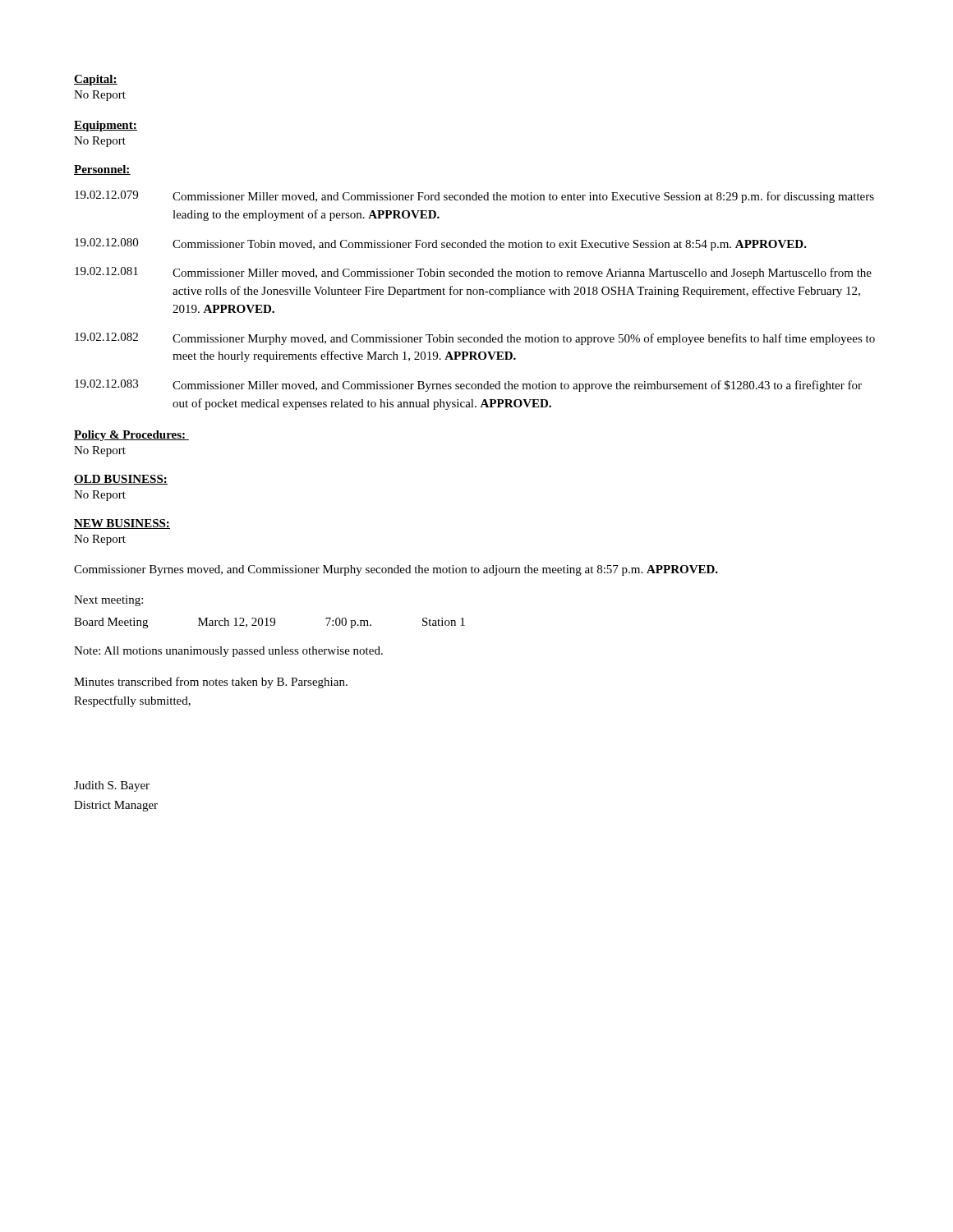Find the passage starting "OLD BUSINESS:"
This screenshot has width=953, height=1232.
click(x=121, y=478)
